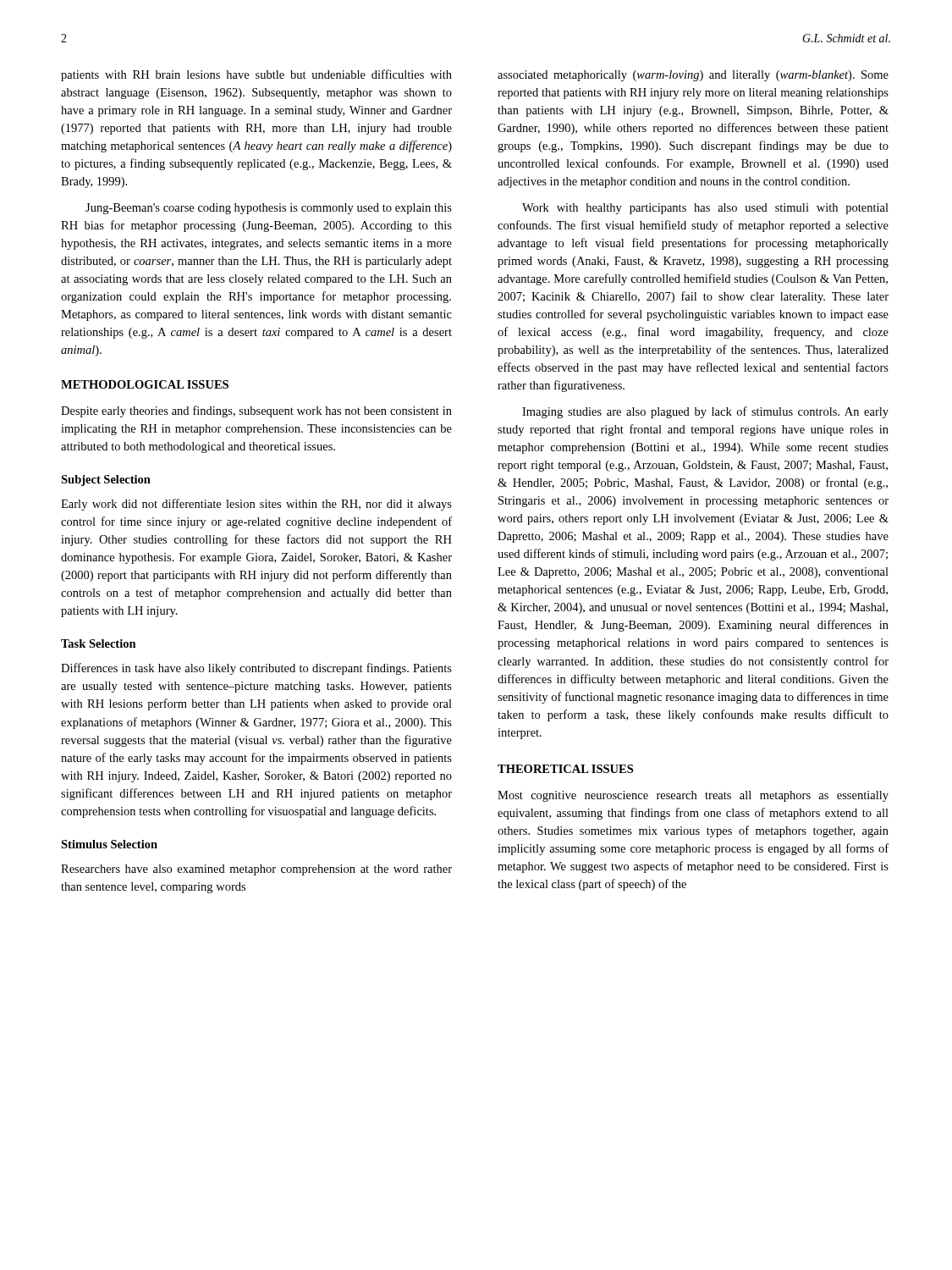Select the passage starting "Work with healthy"
This screenshot has width=952, height=1270.
click(693, 297)
